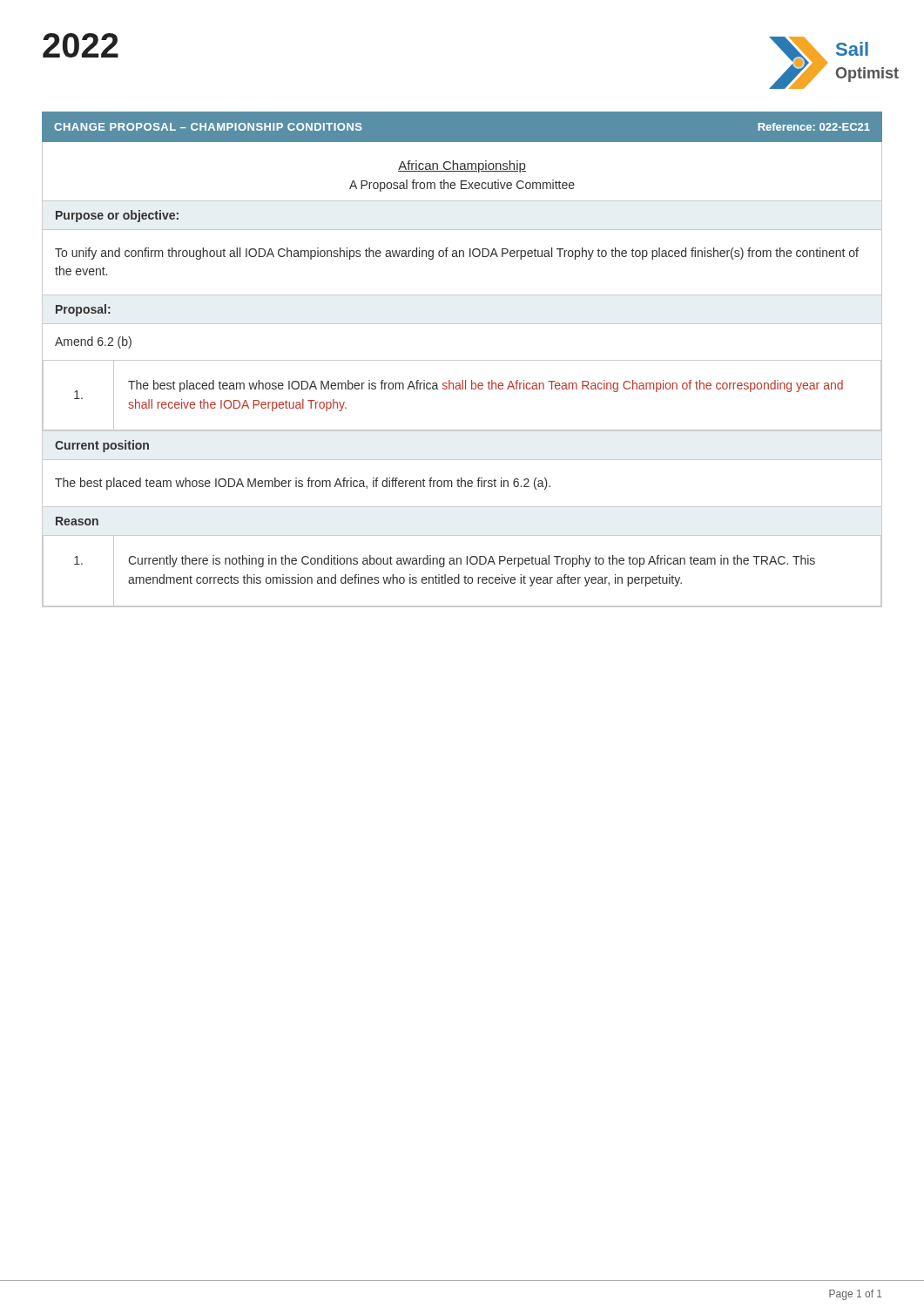Select the section header that reads "Current position"
The image size is (924, 1307).
102,446
